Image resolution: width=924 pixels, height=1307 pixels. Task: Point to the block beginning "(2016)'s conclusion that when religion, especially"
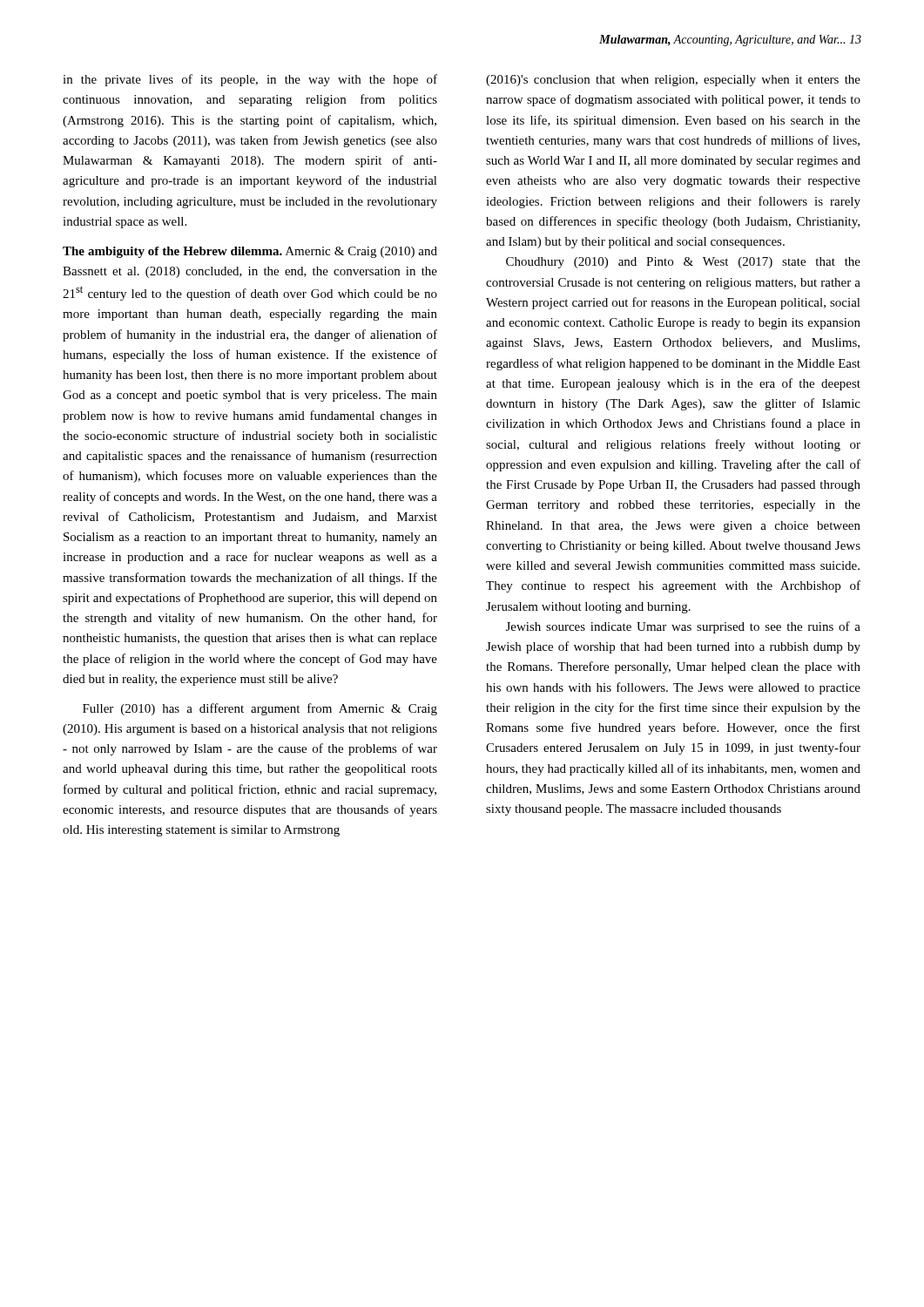pyautogui.click(x=673, y=444)
